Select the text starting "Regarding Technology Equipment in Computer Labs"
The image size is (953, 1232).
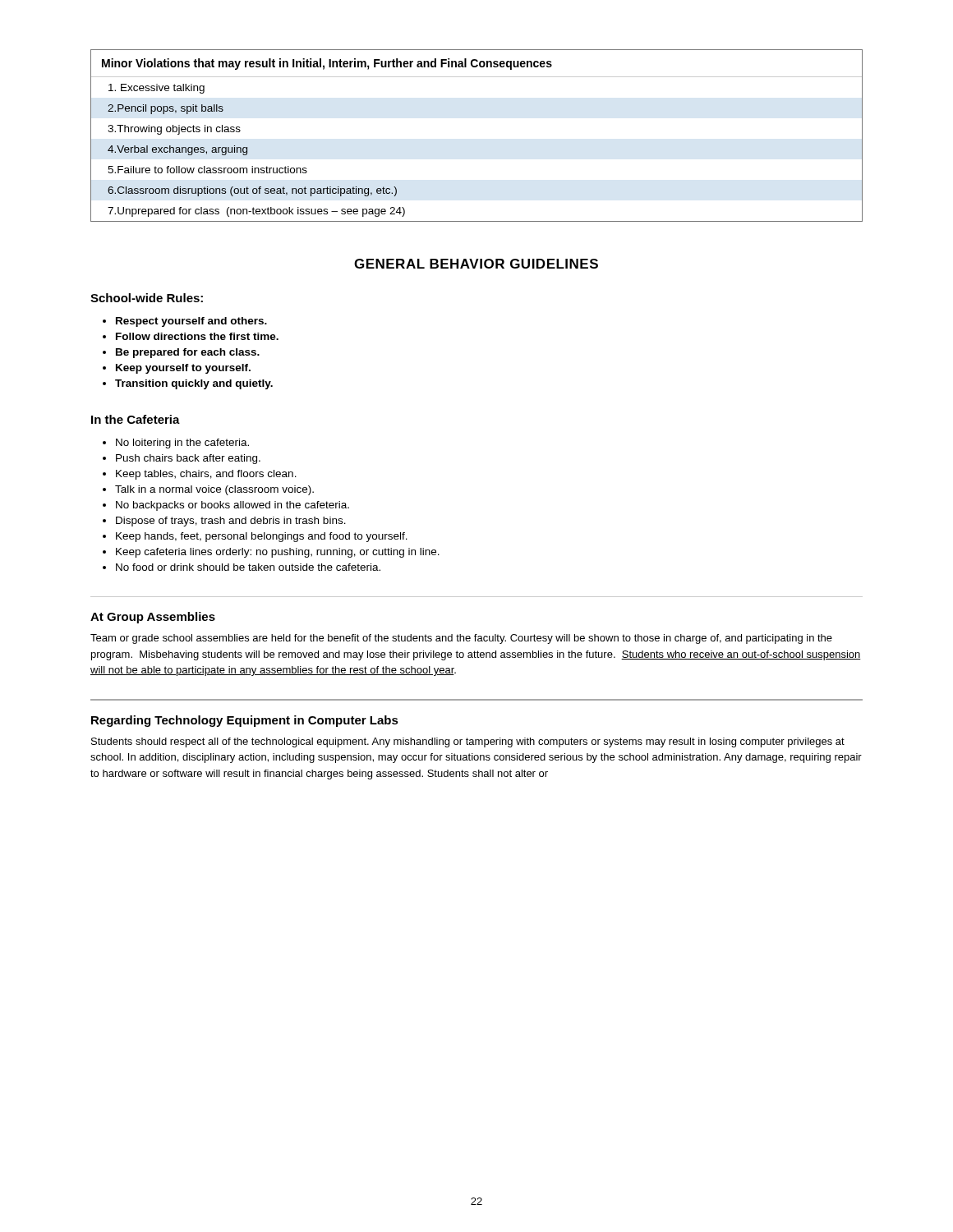click(x=244, y=719)
